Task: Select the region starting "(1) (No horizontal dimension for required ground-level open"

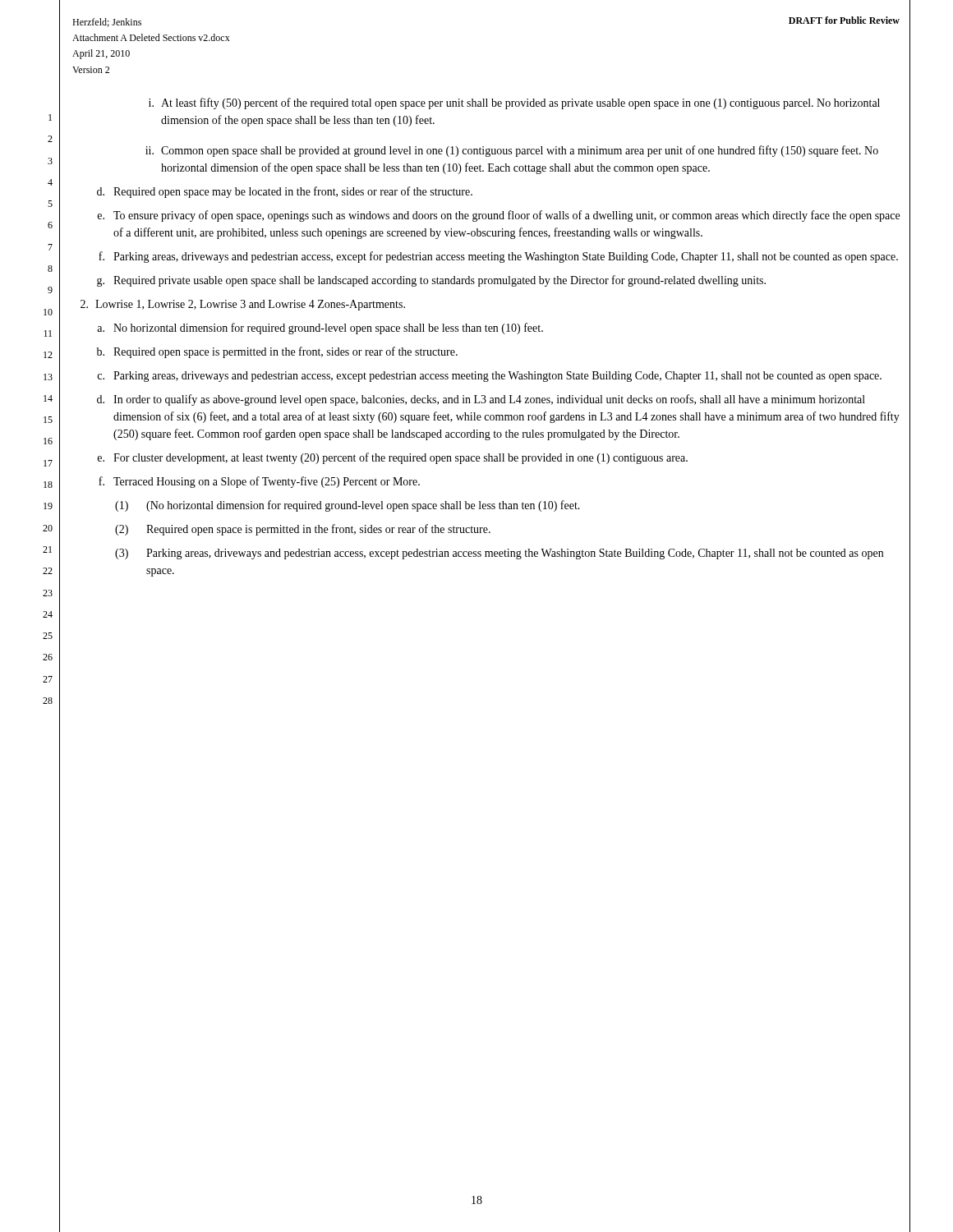Action: tap(348, 505)
